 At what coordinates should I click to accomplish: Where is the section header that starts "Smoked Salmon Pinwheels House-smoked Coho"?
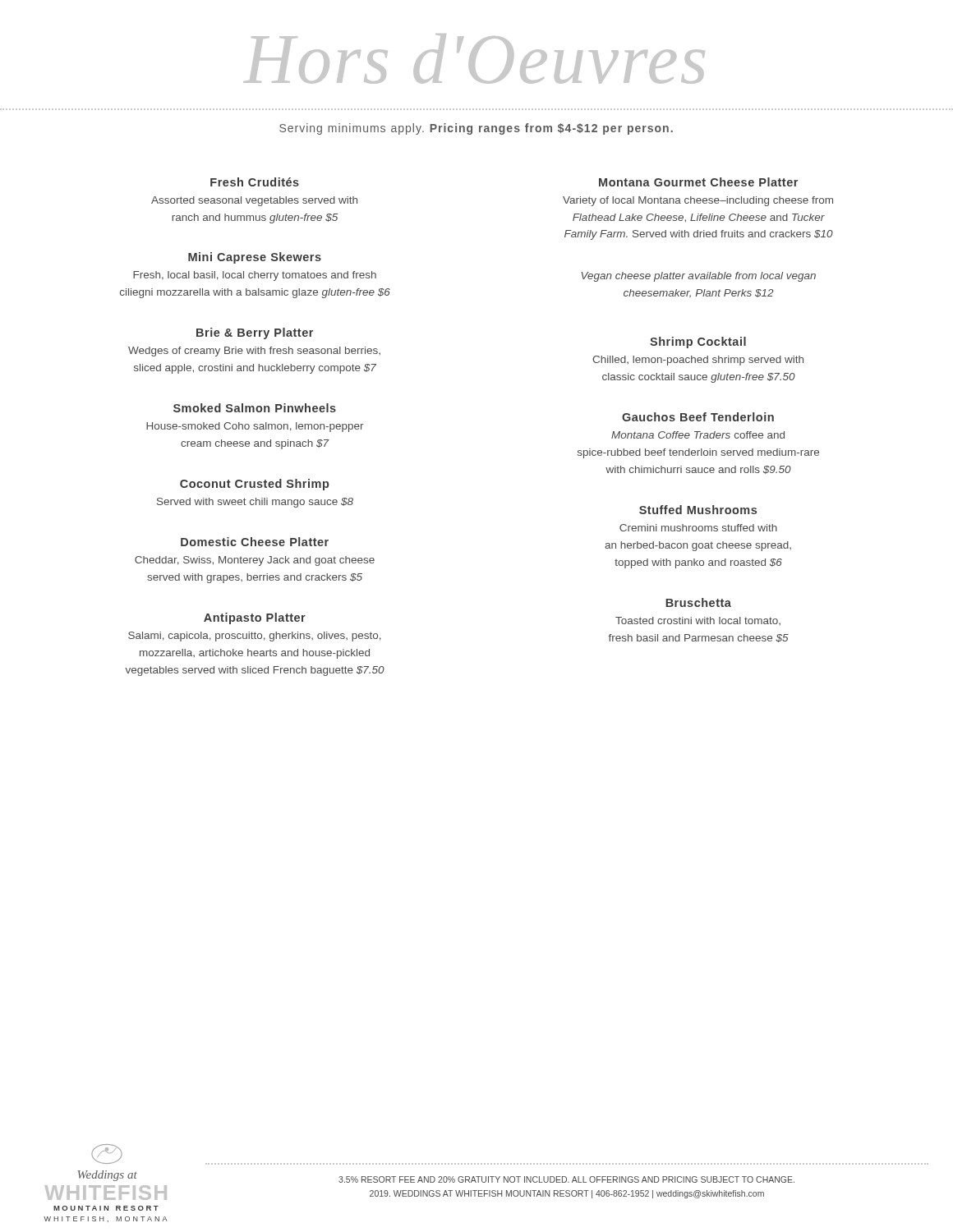(255, 427)
